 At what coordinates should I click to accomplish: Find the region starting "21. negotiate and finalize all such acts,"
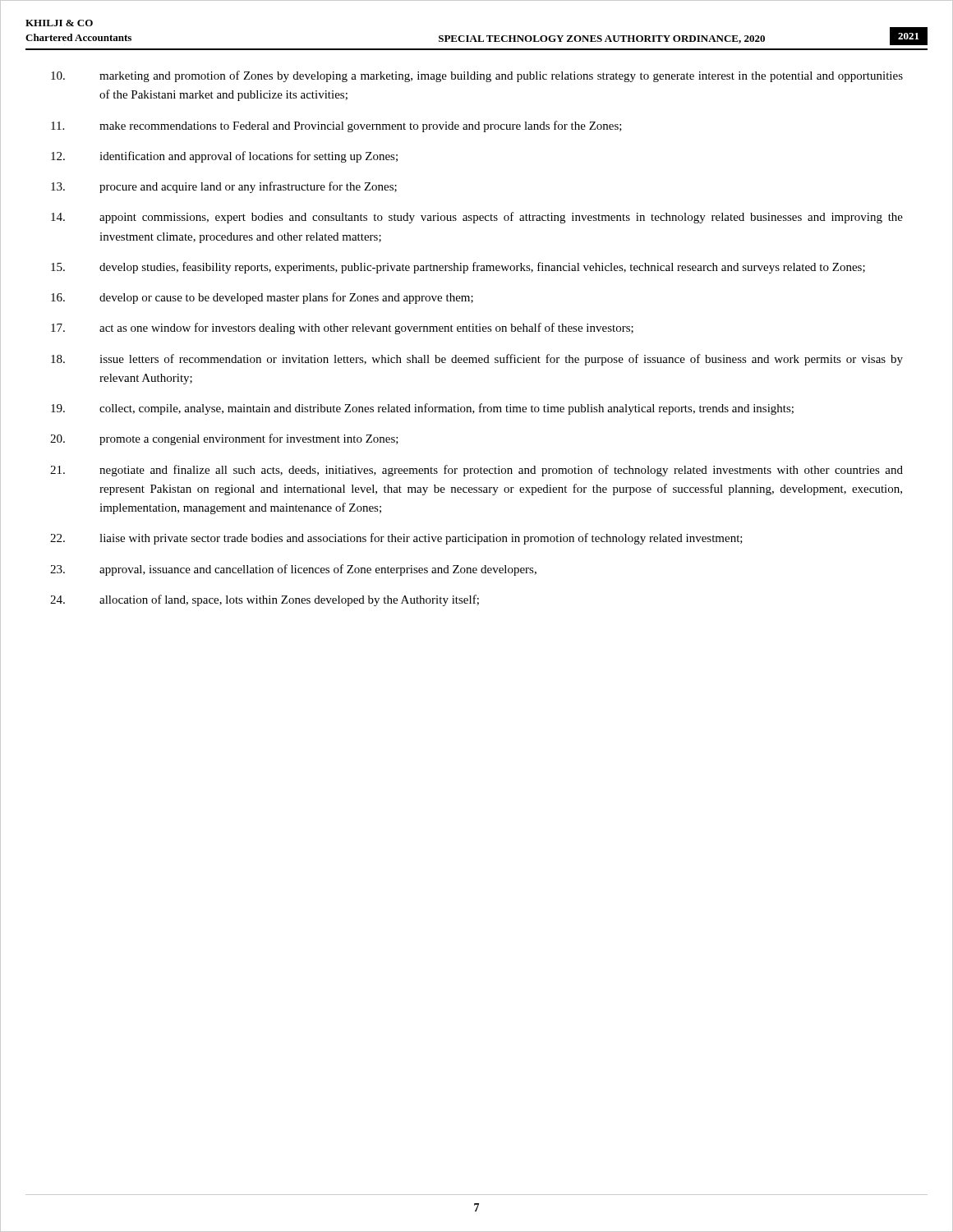point(476,489)
